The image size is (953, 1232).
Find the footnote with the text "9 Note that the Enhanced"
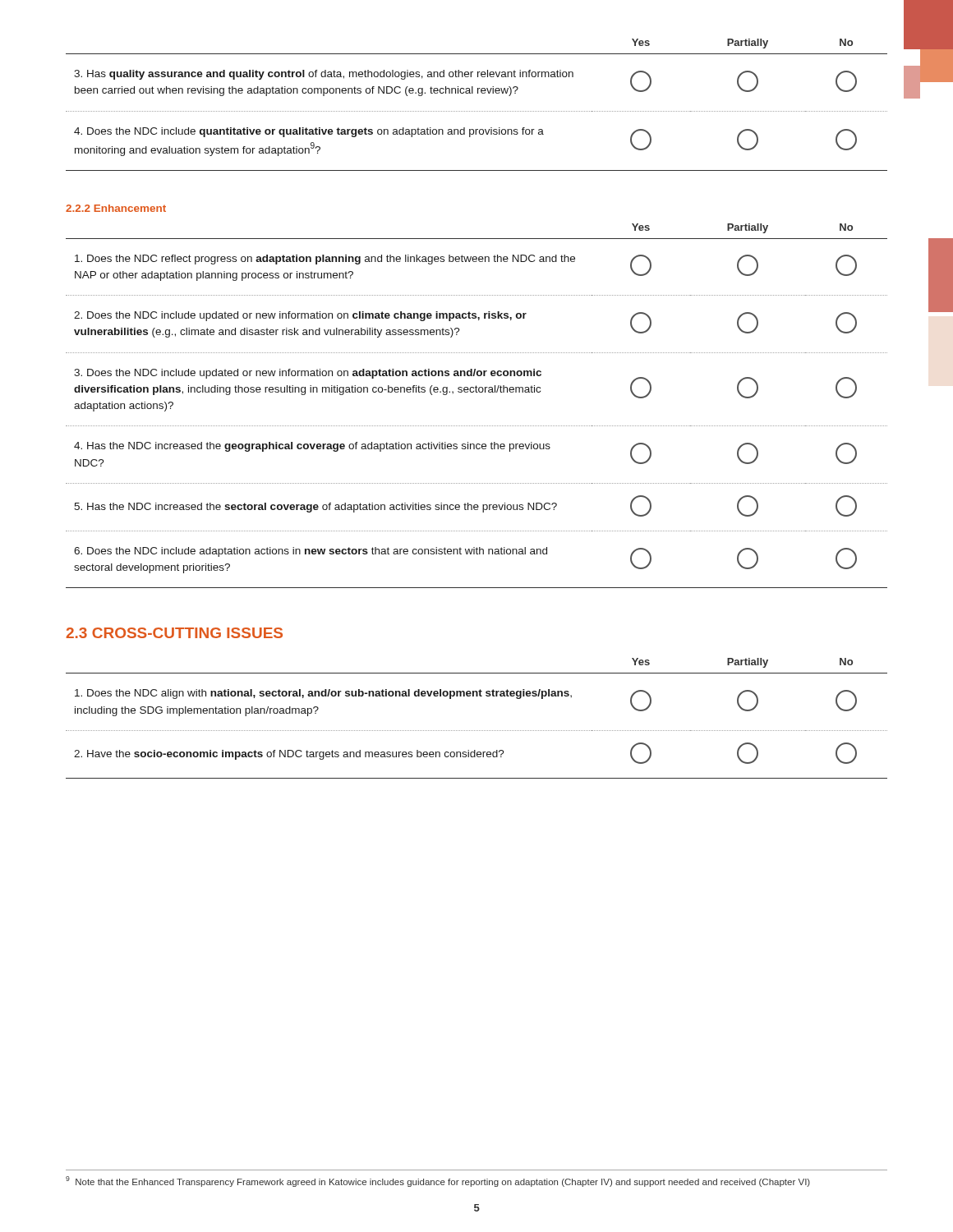[x=438, y=1181]
